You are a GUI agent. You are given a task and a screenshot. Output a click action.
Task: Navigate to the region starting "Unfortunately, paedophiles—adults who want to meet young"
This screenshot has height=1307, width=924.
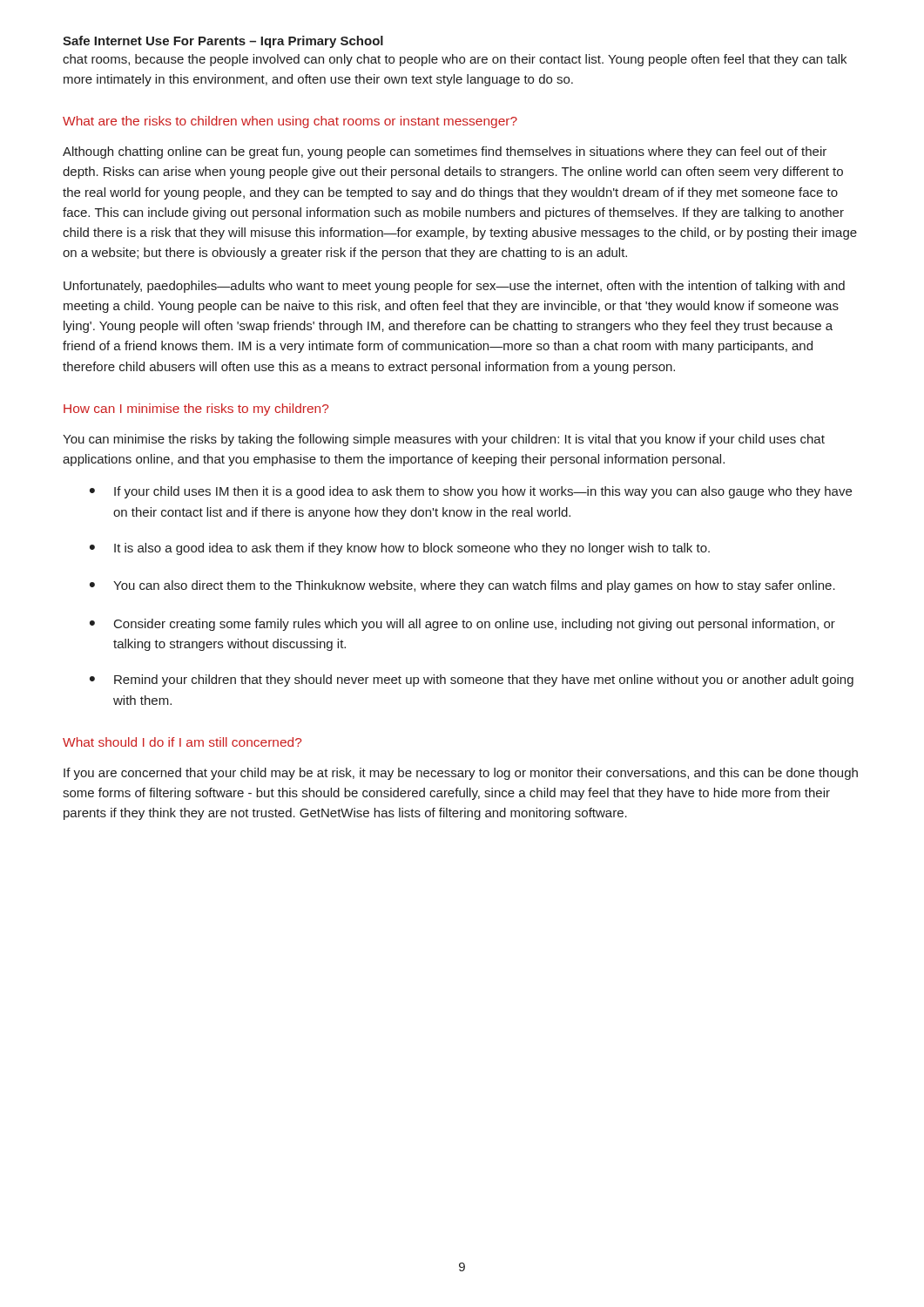click(x=454, y=325)
